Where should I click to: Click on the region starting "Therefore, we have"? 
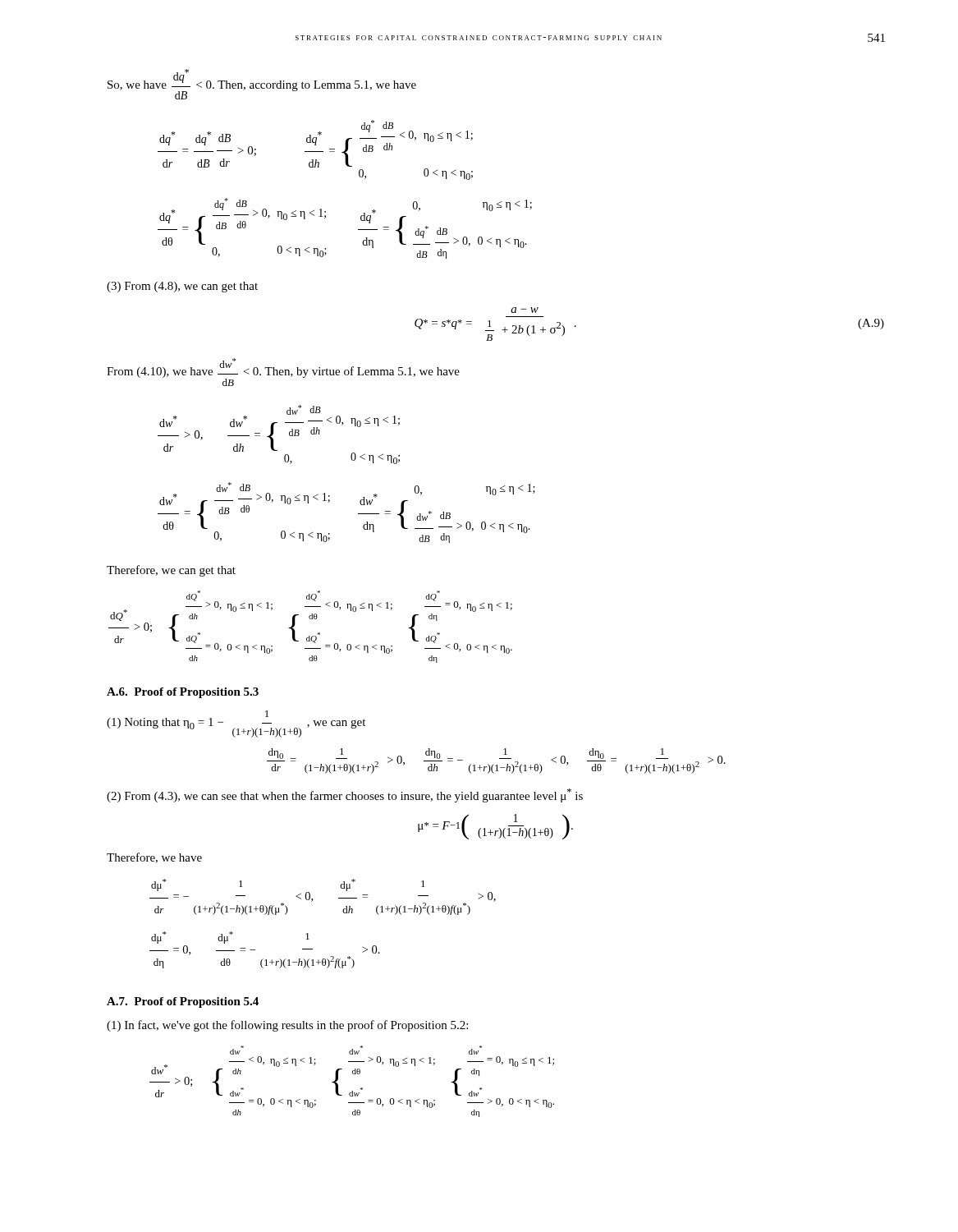coord(154,857)
